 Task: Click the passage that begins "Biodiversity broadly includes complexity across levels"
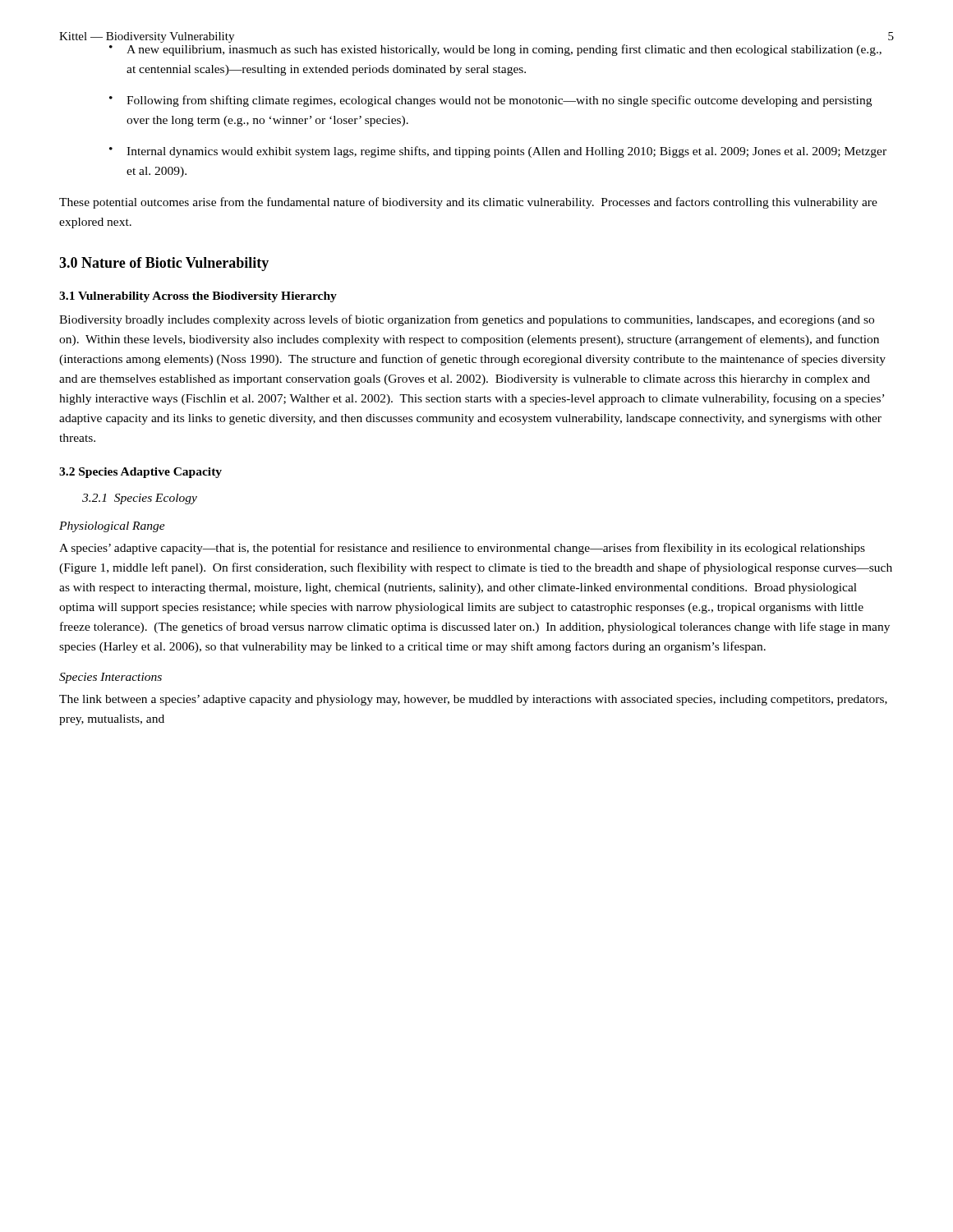pyautogui.click(x=472, y=378)
